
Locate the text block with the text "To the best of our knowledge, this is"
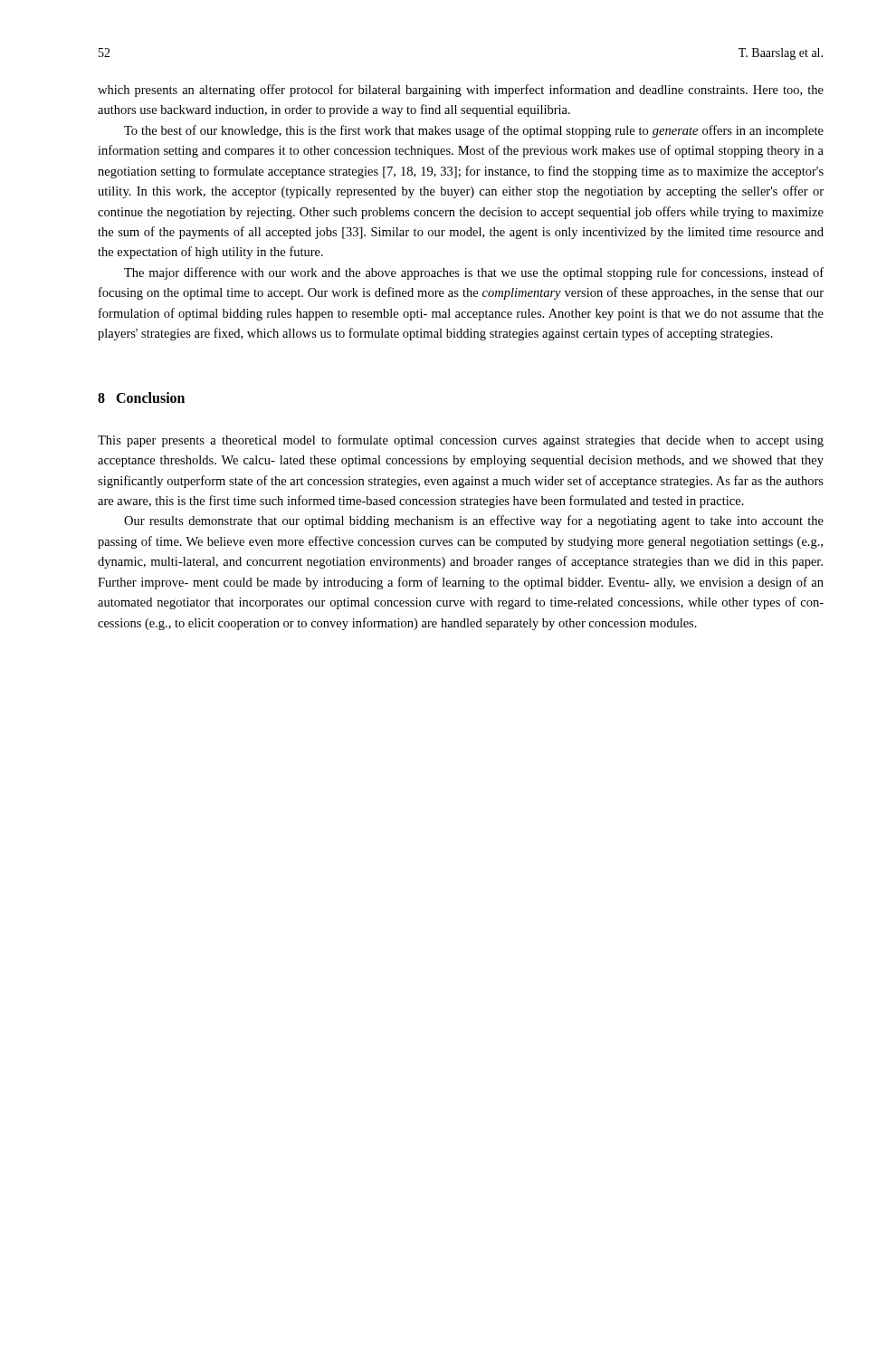(x=461, y=191)
